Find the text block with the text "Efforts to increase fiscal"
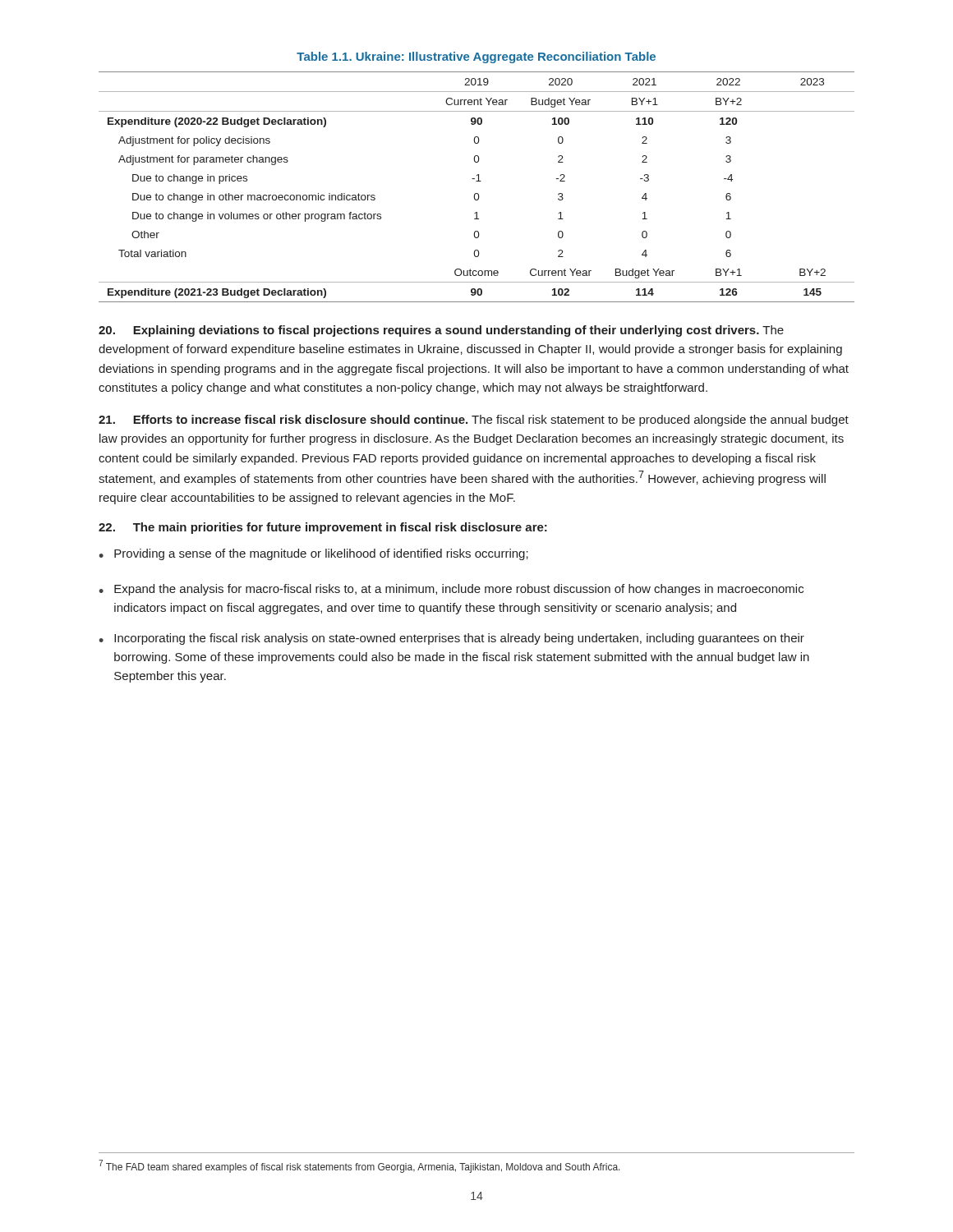This screenshot has width=953, height=1232. 473,458
